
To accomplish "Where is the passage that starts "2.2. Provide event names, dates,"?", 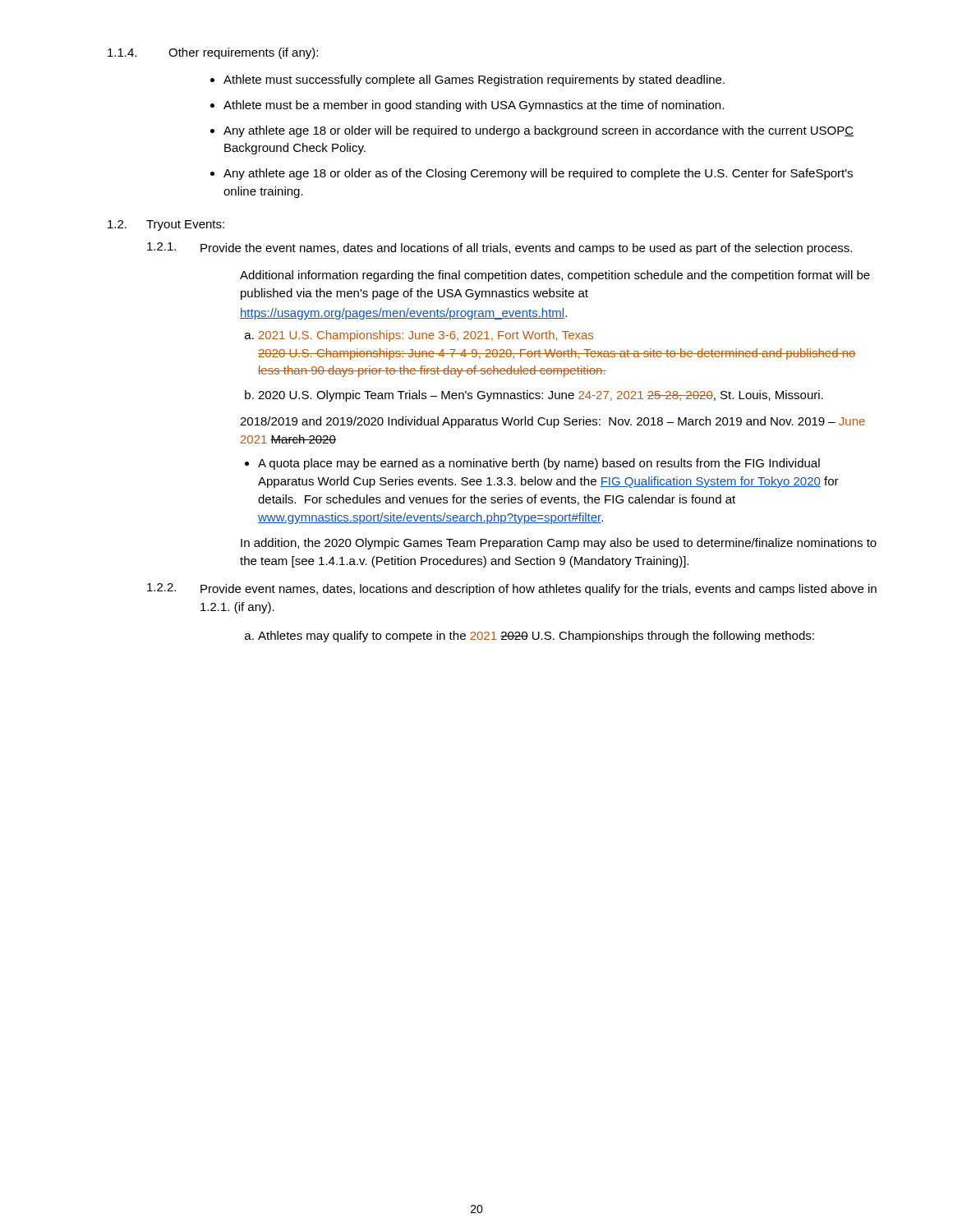I will coord(513,598).
